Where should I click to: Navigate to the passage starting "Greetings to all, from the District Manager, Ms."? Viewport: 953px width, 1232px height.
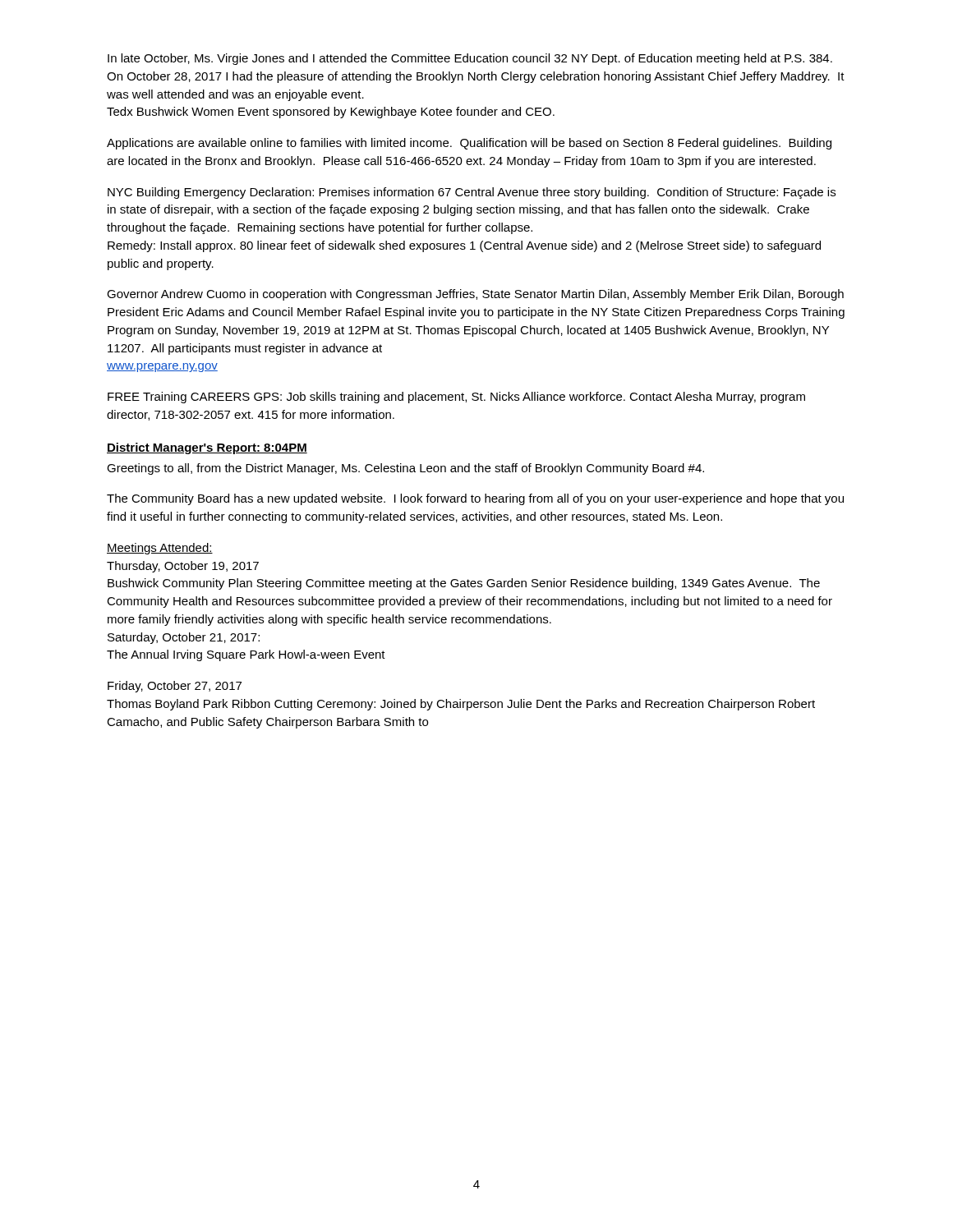pyautogui.click(x=406, y=467)
